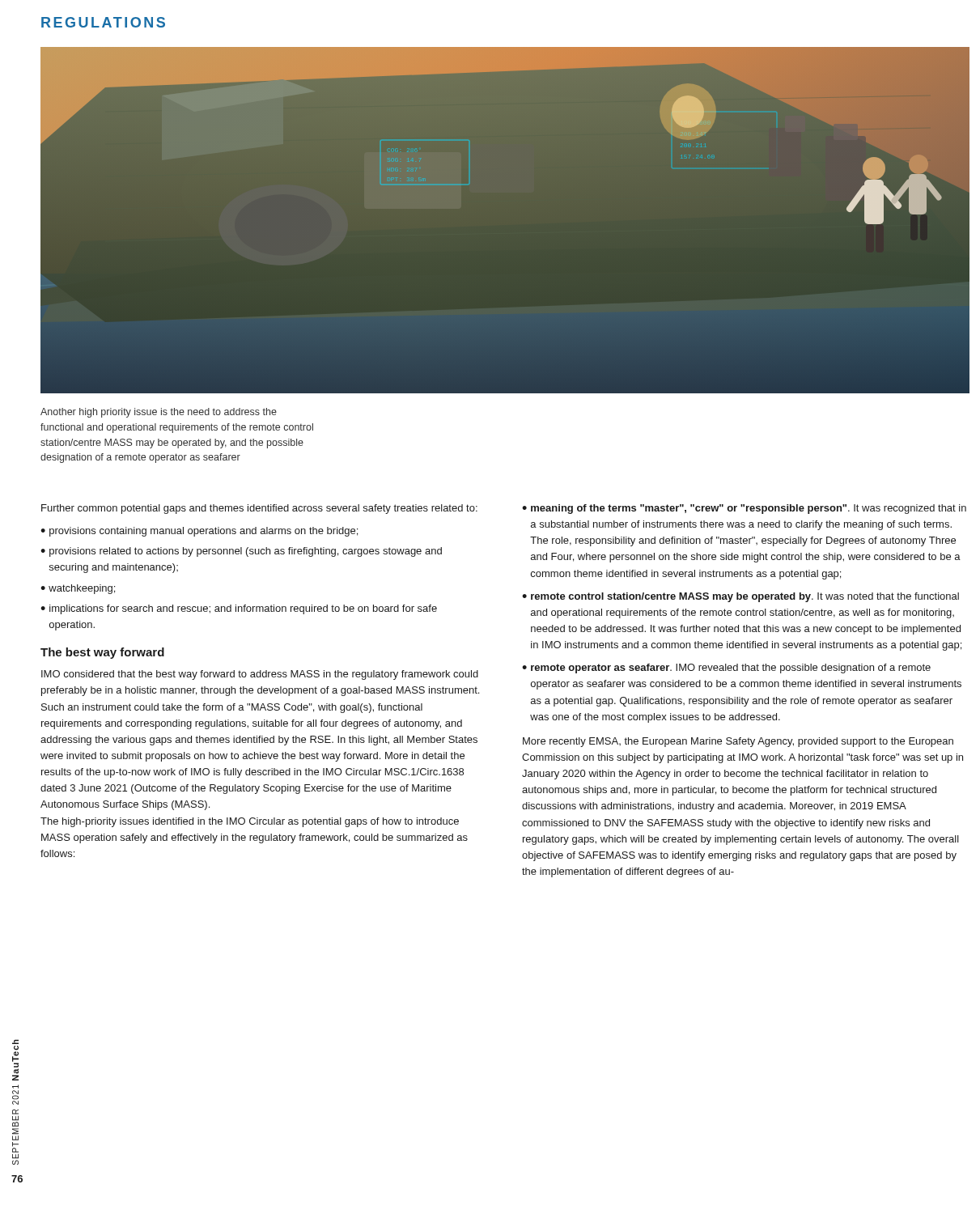Select the photo
Viewport: 980px width, 1214px height.
(x=505, y=220)
